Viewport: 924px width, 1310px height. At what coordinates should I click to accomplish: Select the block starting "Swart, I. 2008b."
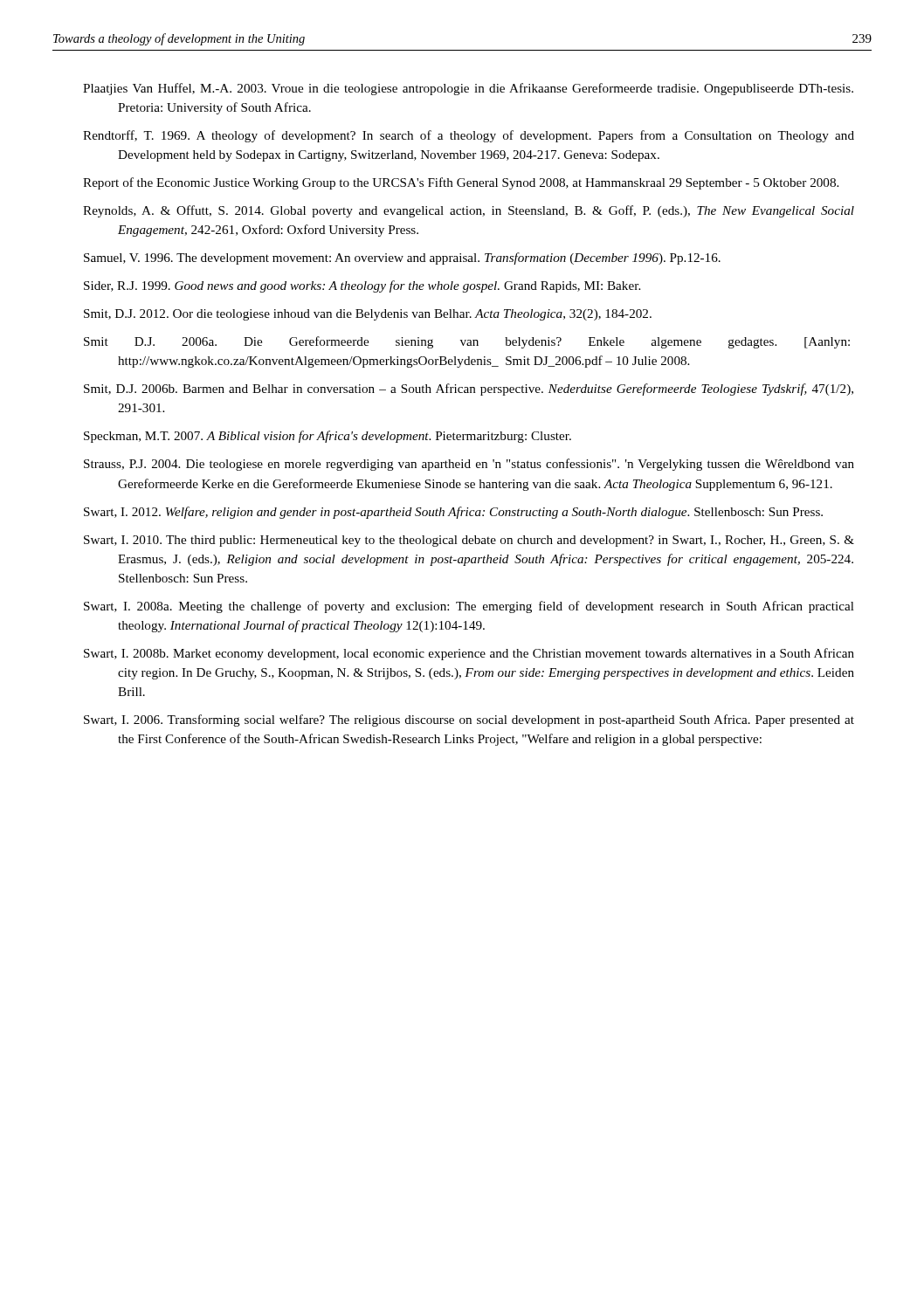[469, 672]
